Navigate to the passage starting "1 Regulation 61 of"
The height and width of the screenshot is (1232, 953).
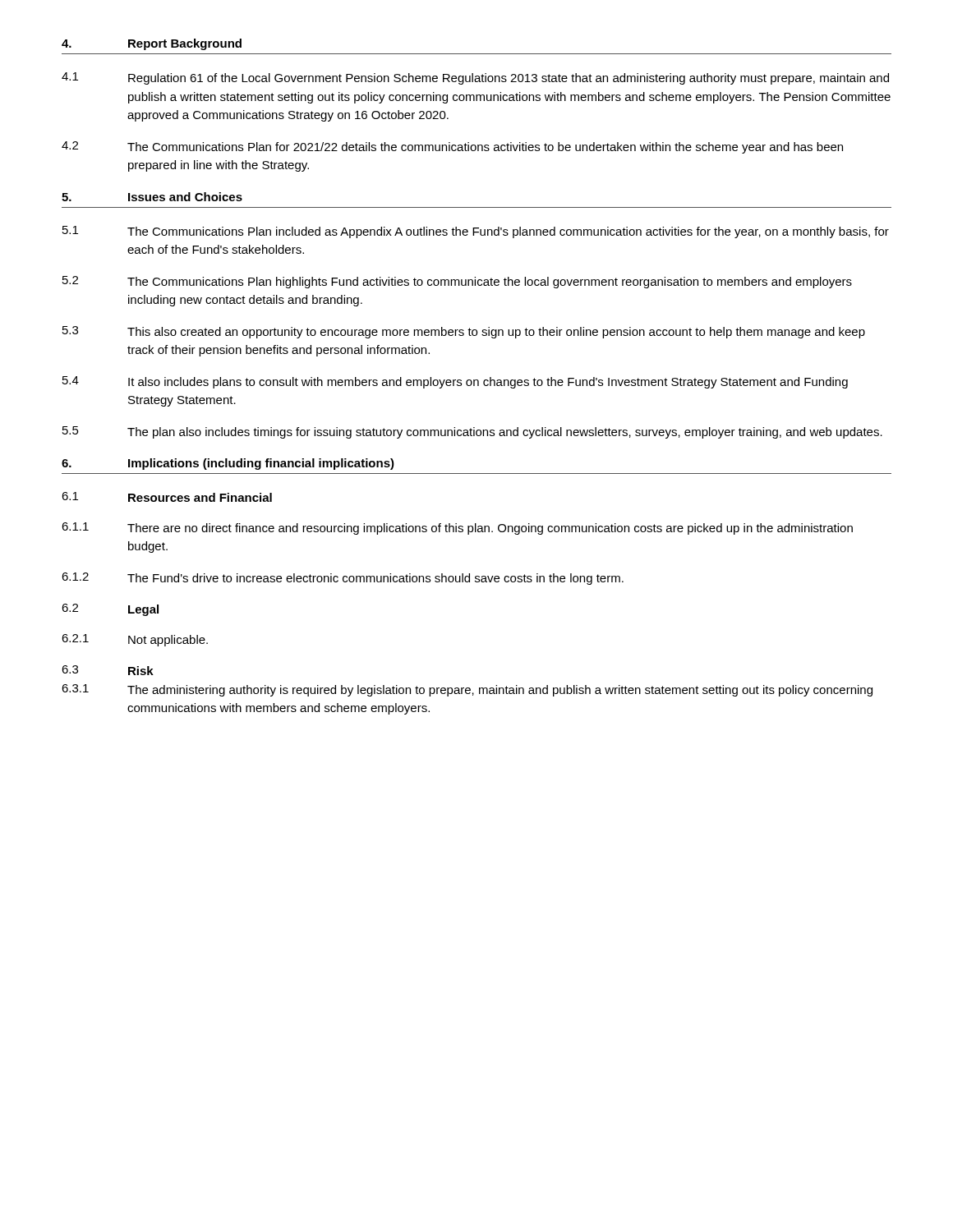(x=476, y=97)
